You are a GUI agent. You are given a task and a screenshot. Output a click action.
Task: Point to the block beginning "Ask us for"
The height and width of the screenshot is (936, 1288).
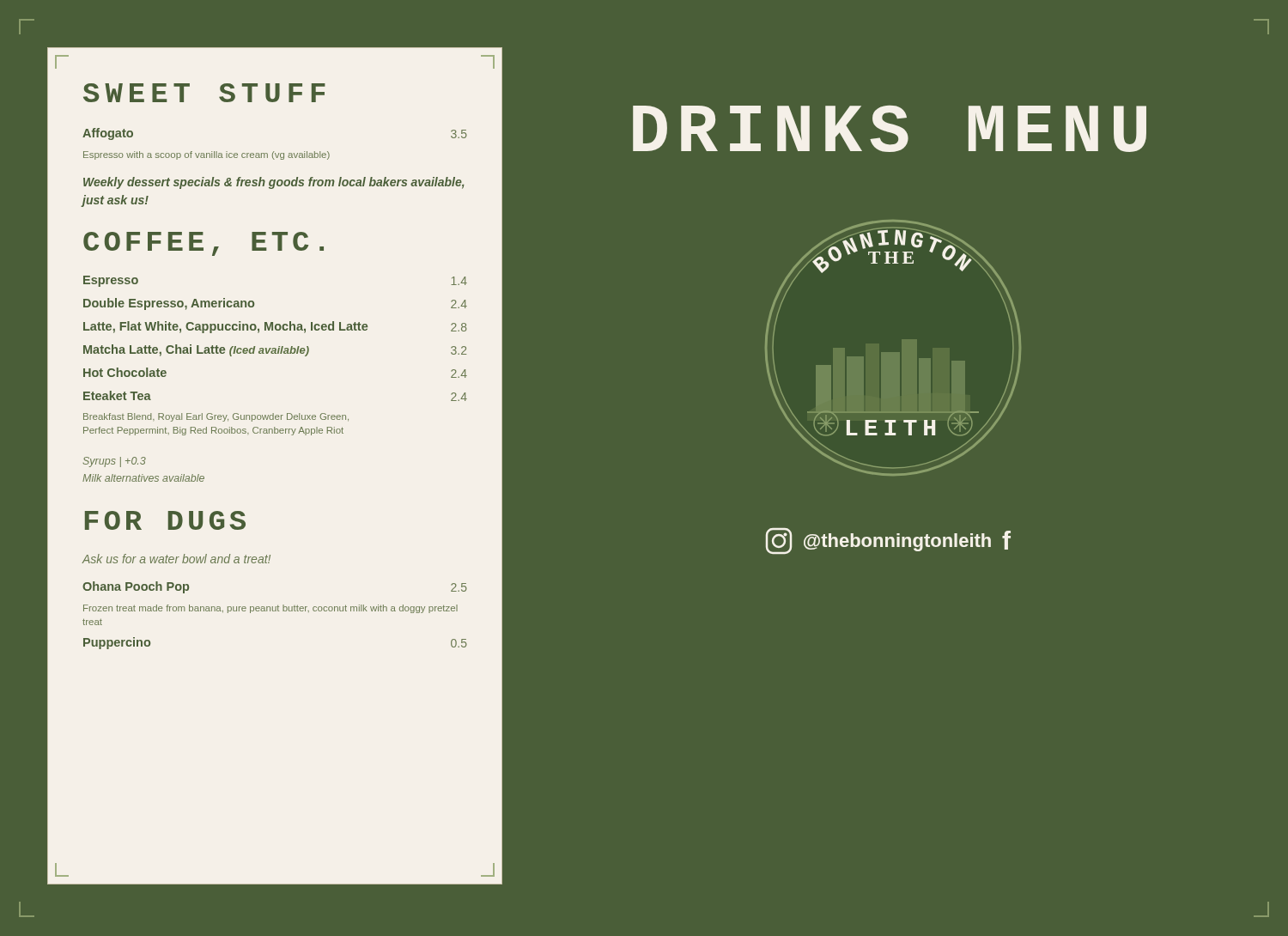tap(275, 559)
